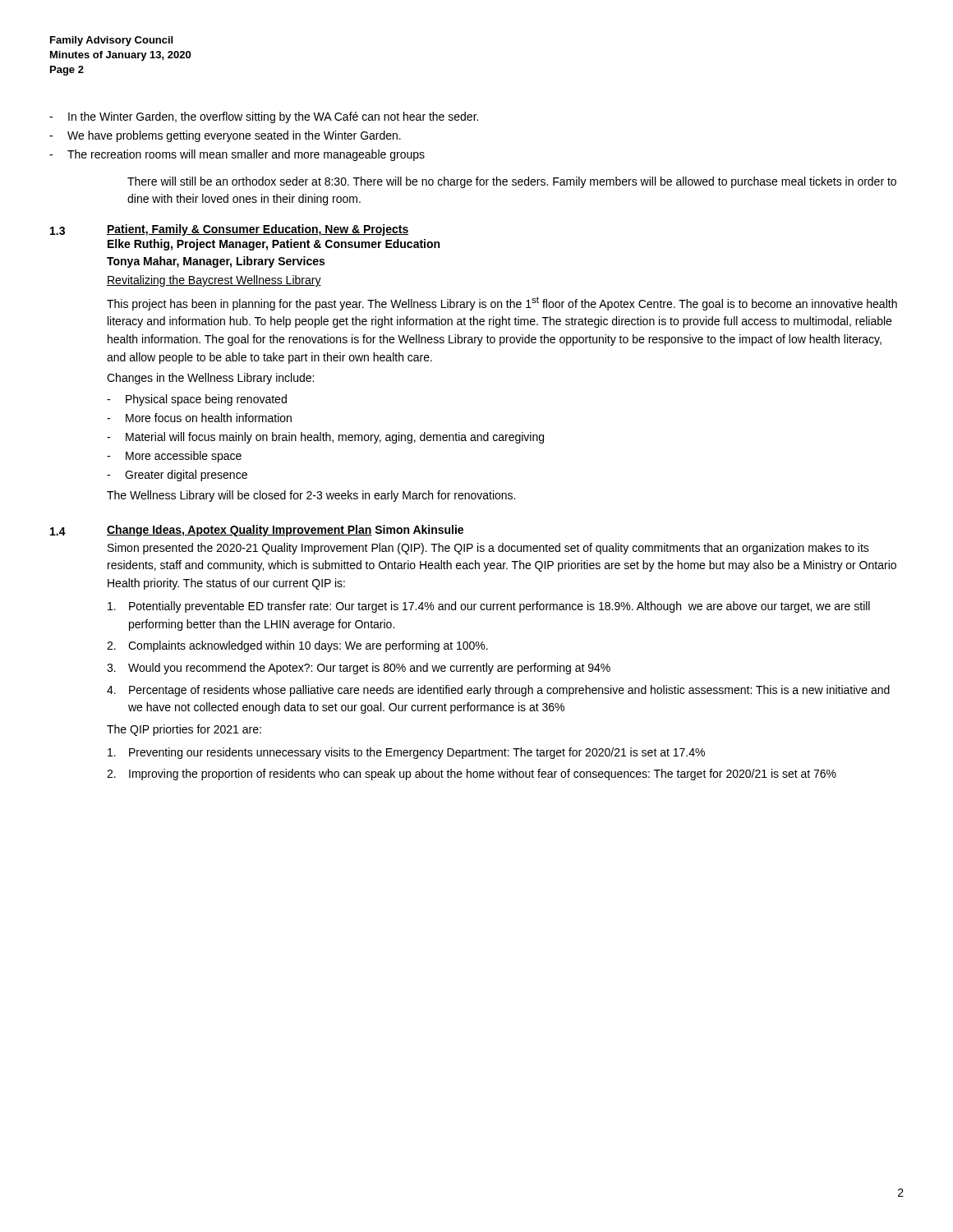Point to the region starting "Patient, Family & Consumer Education, New"
The width and height of the screenshot is (953, 1232).
258,230
